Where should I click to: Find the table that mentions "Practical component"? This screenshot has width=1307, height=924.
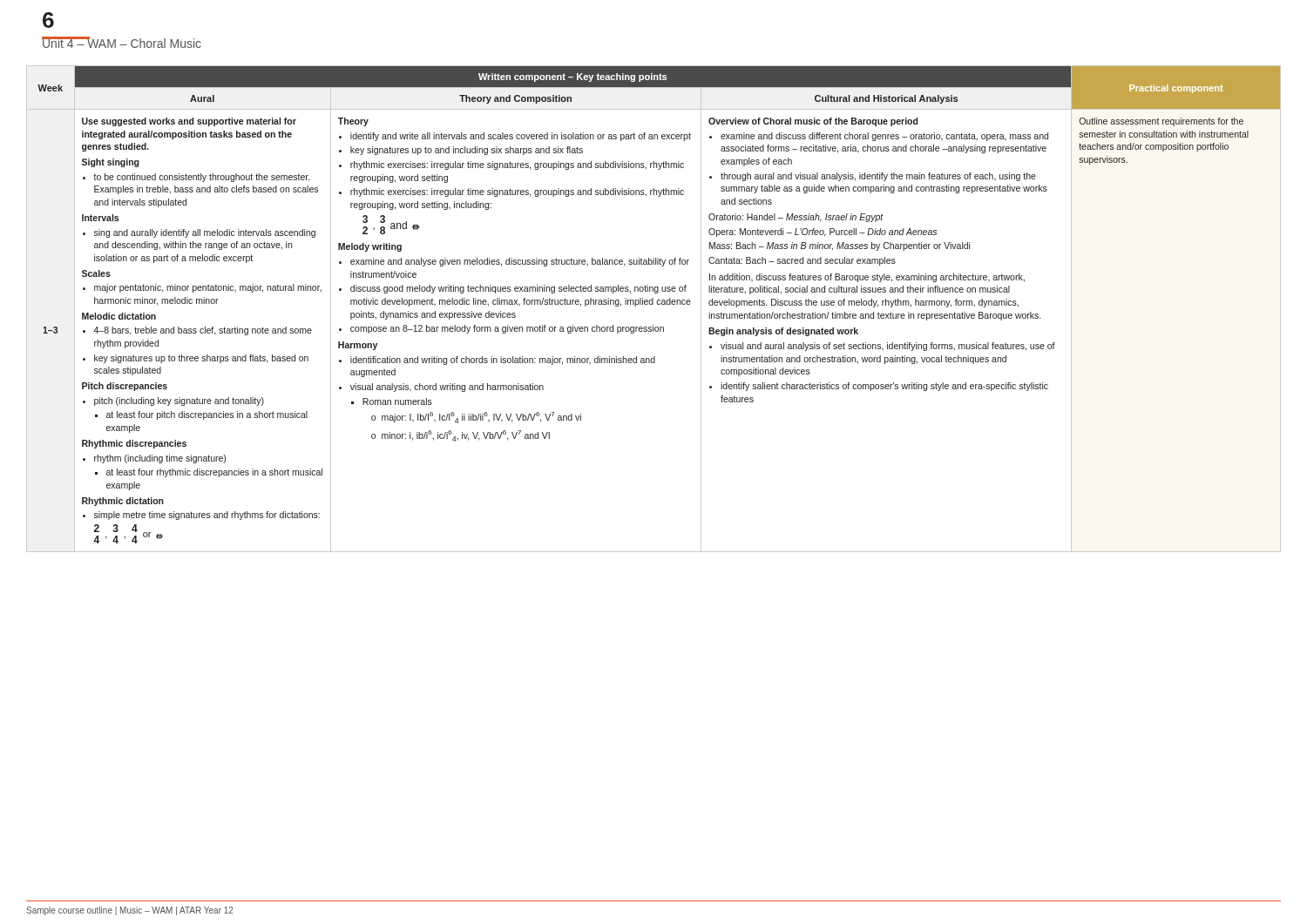point(654,471)
